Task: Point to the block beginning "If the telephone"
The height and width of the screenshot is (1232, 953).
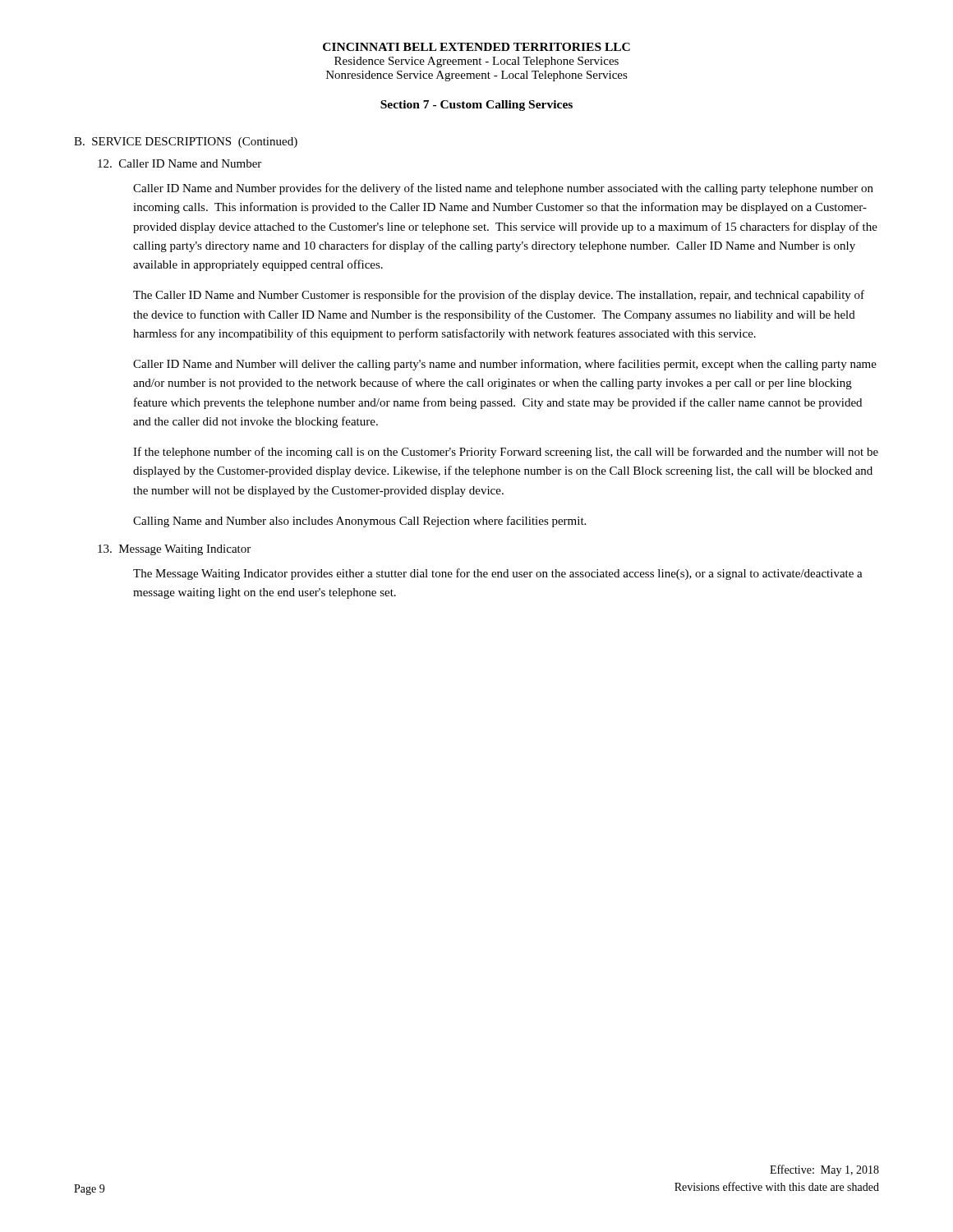Action: tap(506, 471)
